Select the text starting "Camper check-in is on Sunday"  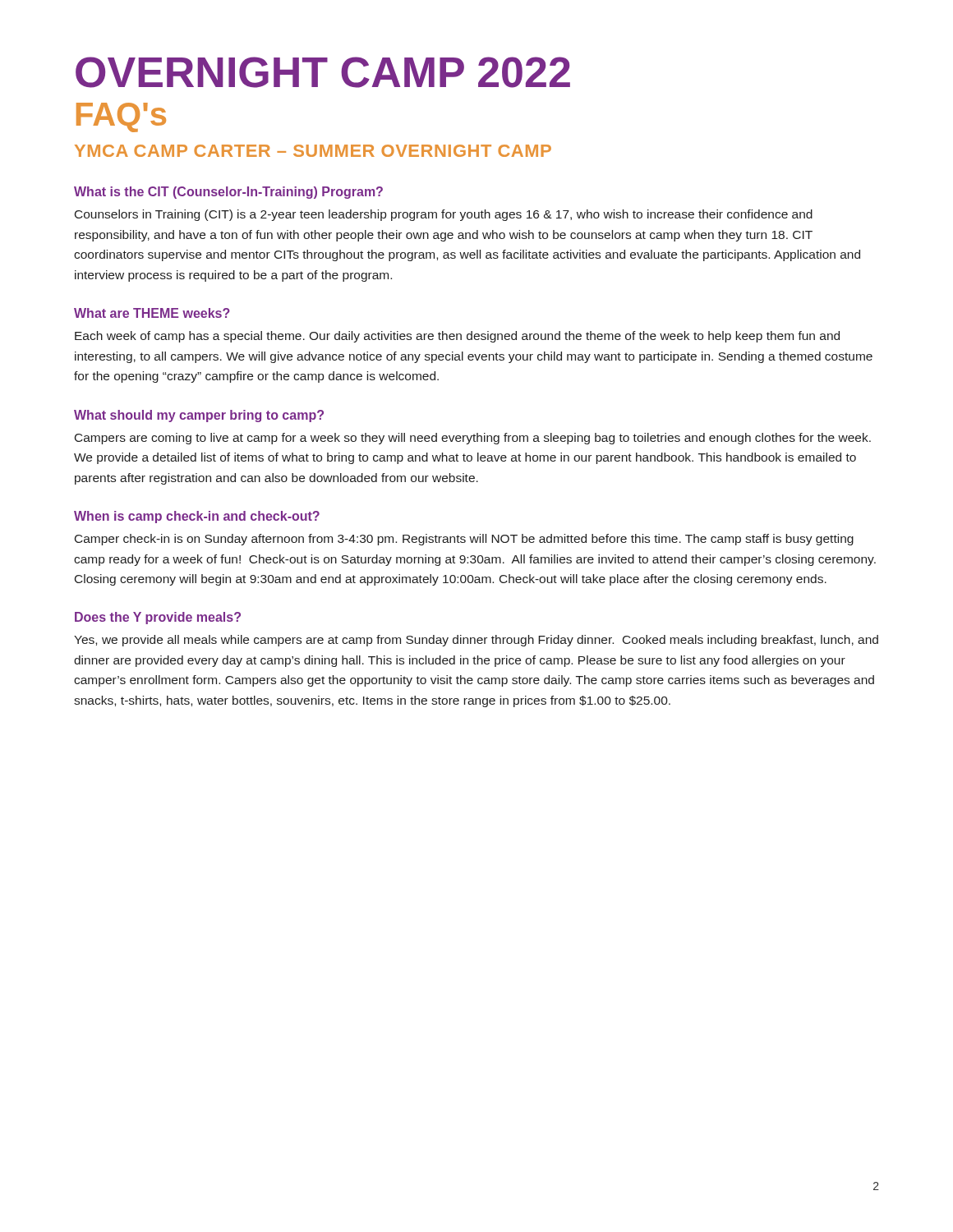(x=475, y=559)
